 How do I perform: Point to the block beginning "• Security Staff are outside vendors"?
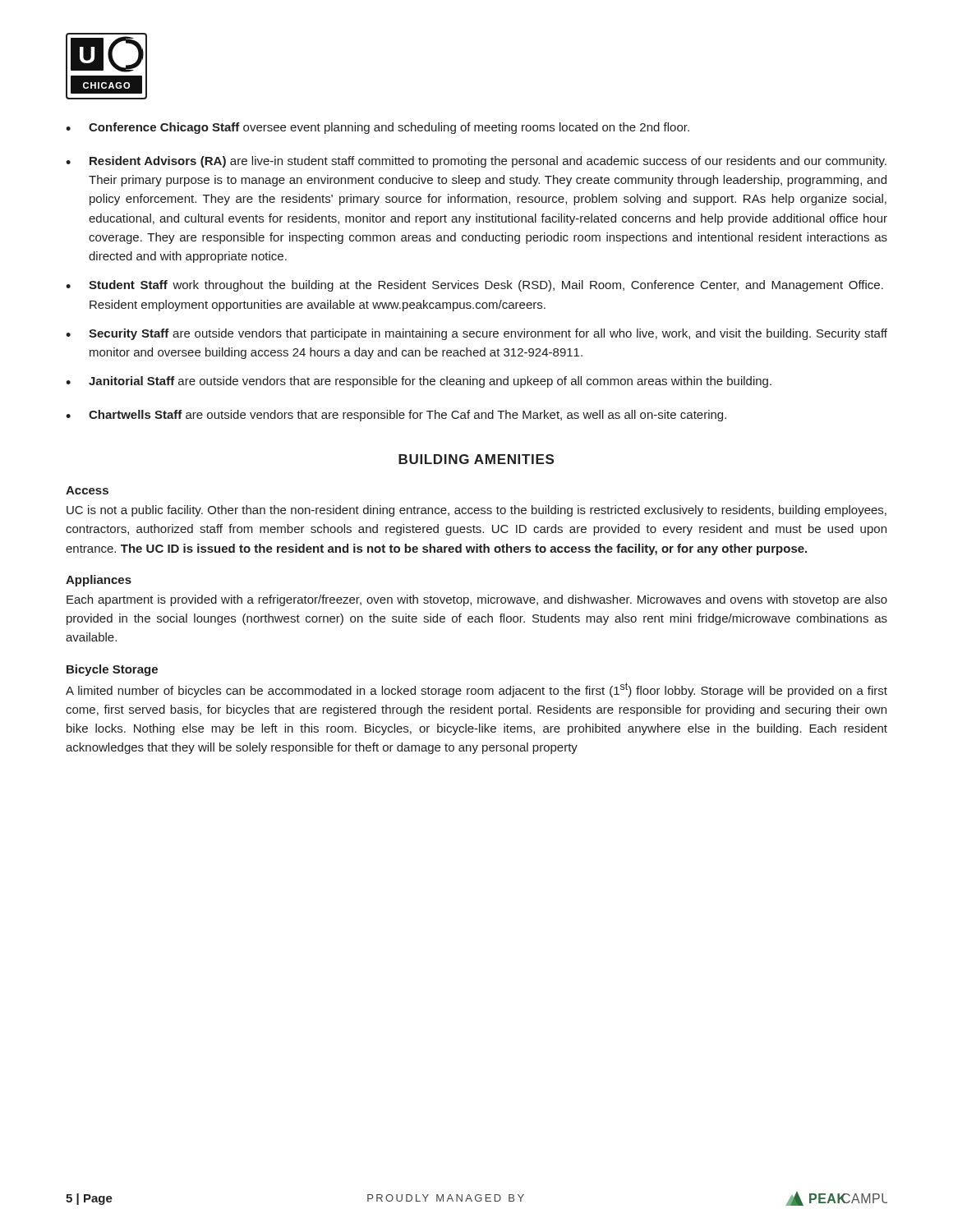tap(476, 343)
